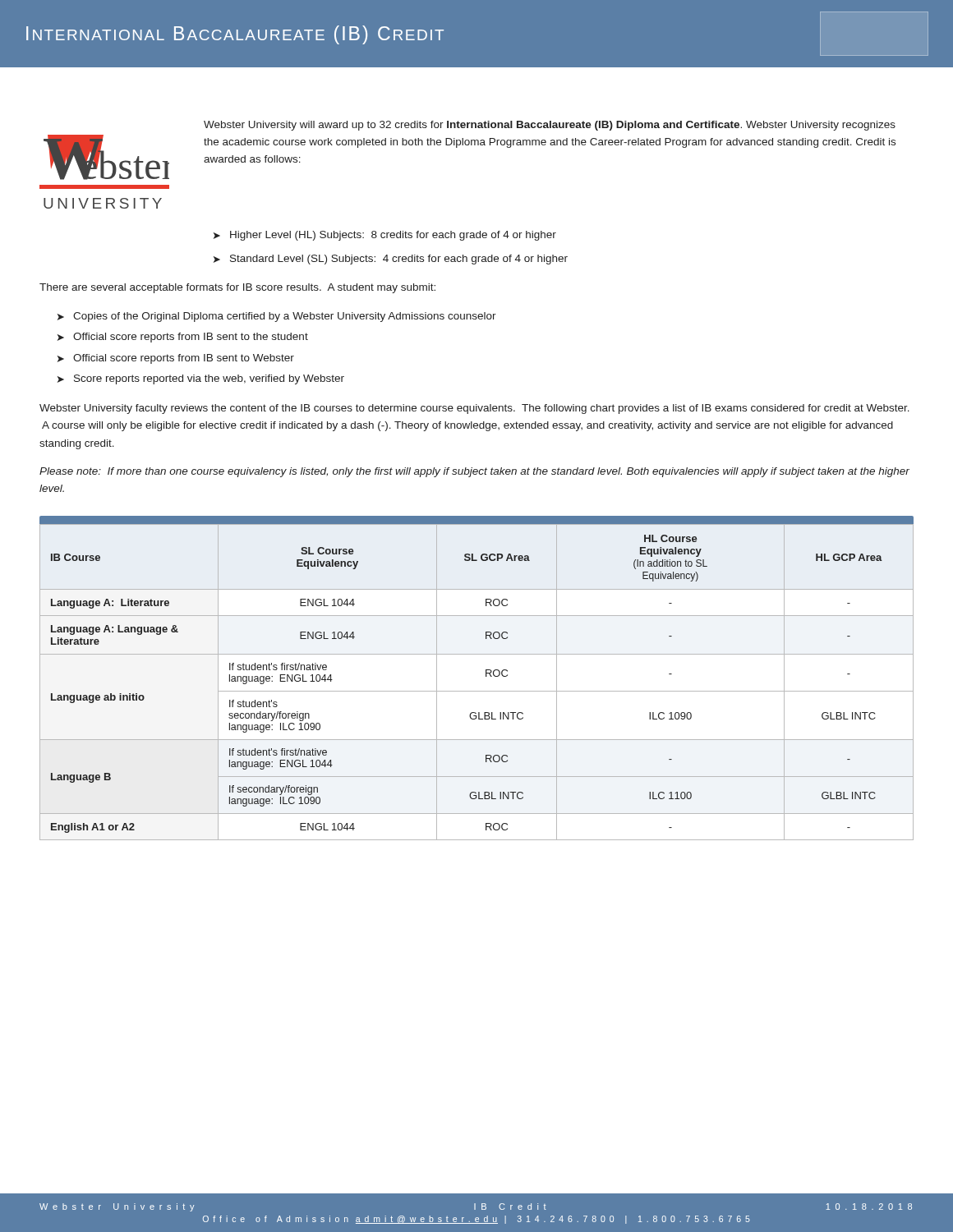953x1232 pixels.
Task: Click the passage that begins "Score reports reported via"
Action: (209, 378)
